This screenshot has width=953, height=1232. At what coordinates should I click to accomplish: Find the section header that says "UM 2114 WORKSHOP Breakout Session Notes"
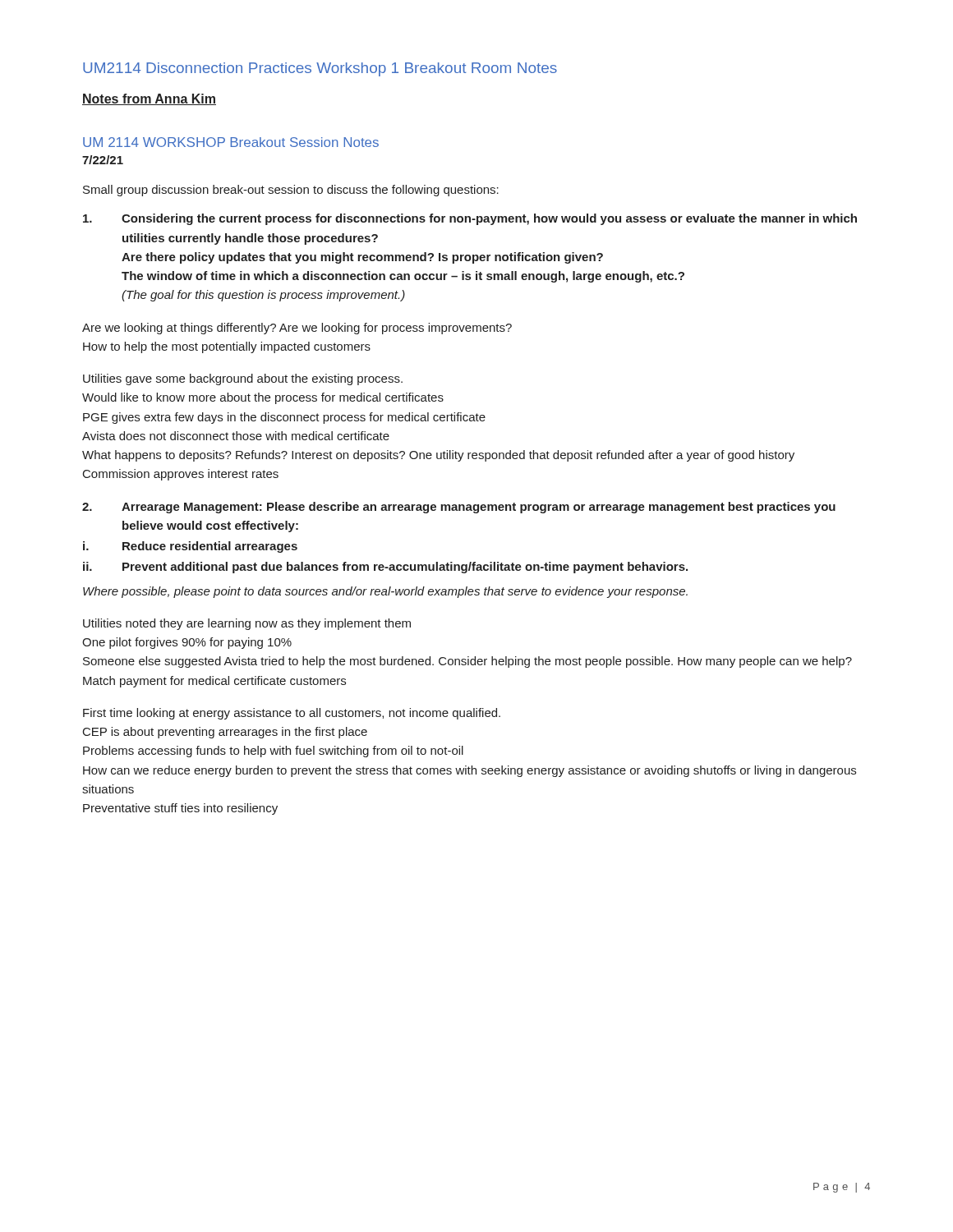[x=231, y=142]
